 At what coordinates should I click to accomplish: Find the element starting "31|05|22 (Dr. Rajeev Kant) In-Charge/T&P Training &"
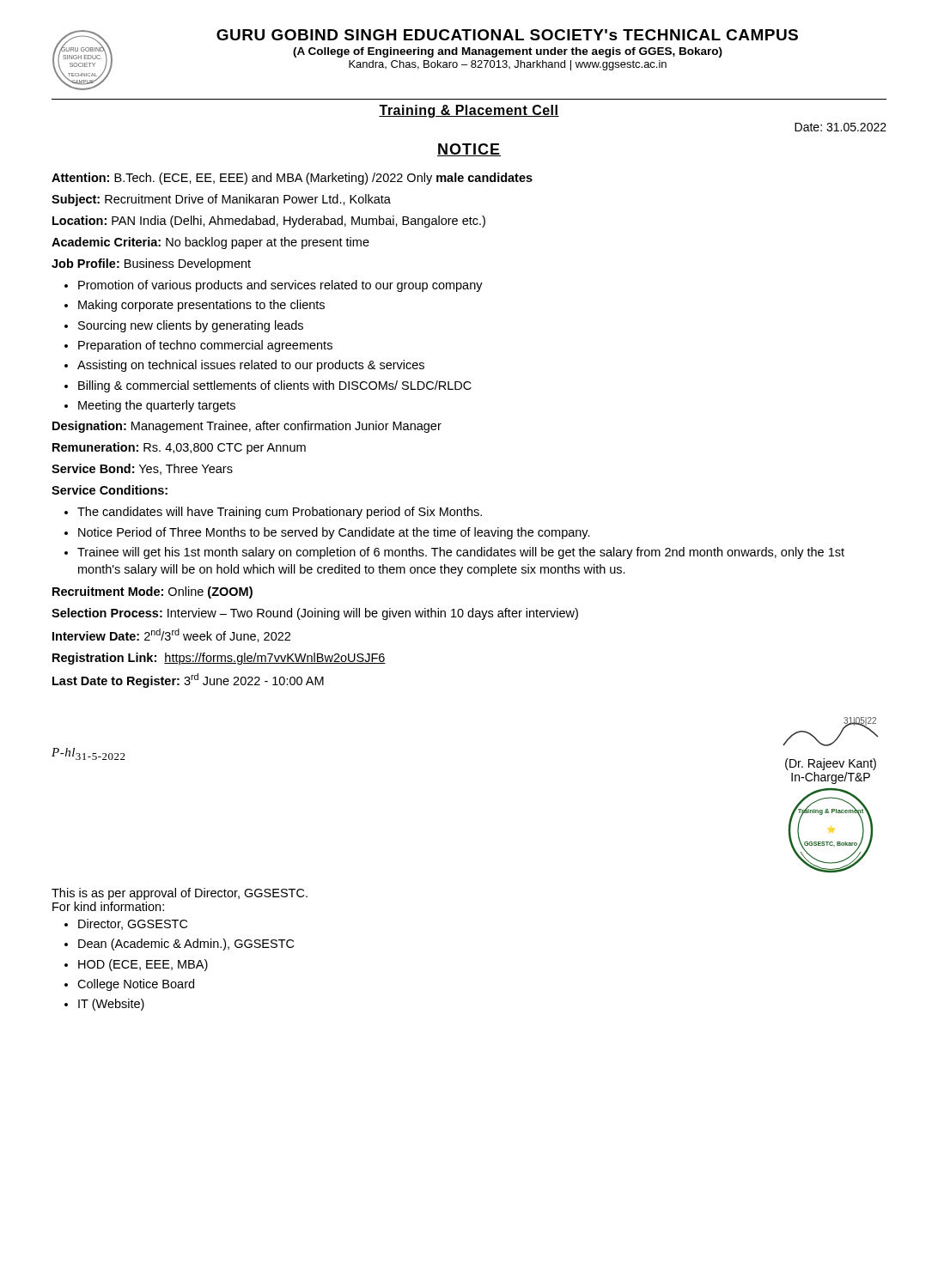point(831,794)
